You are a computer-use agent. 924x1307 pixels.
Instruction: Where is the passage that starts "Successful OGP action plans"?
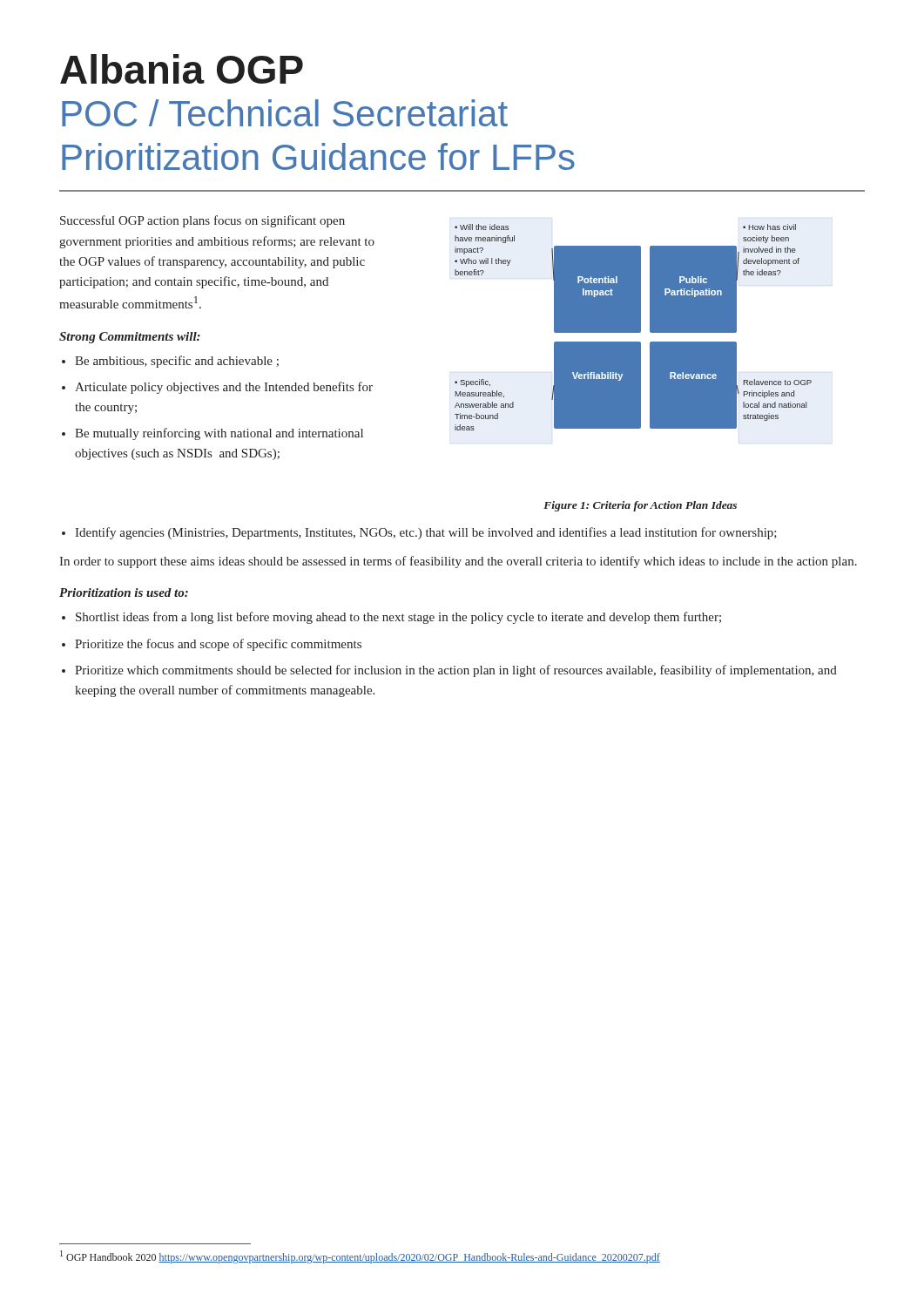click(x=225, y=263)
